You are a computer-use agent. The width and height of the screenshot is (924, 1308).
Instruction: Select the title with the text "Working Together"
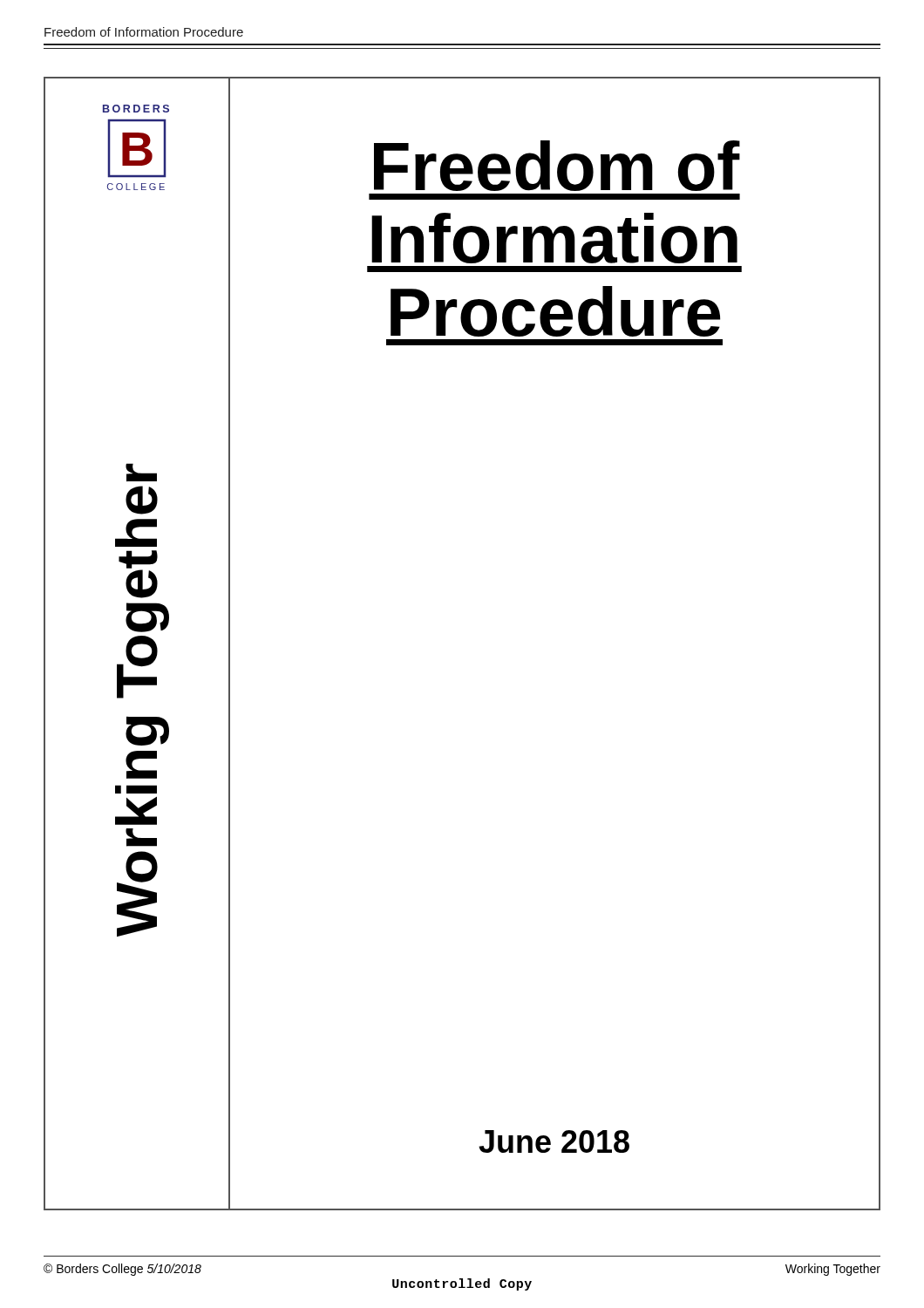tap(137, 700)
